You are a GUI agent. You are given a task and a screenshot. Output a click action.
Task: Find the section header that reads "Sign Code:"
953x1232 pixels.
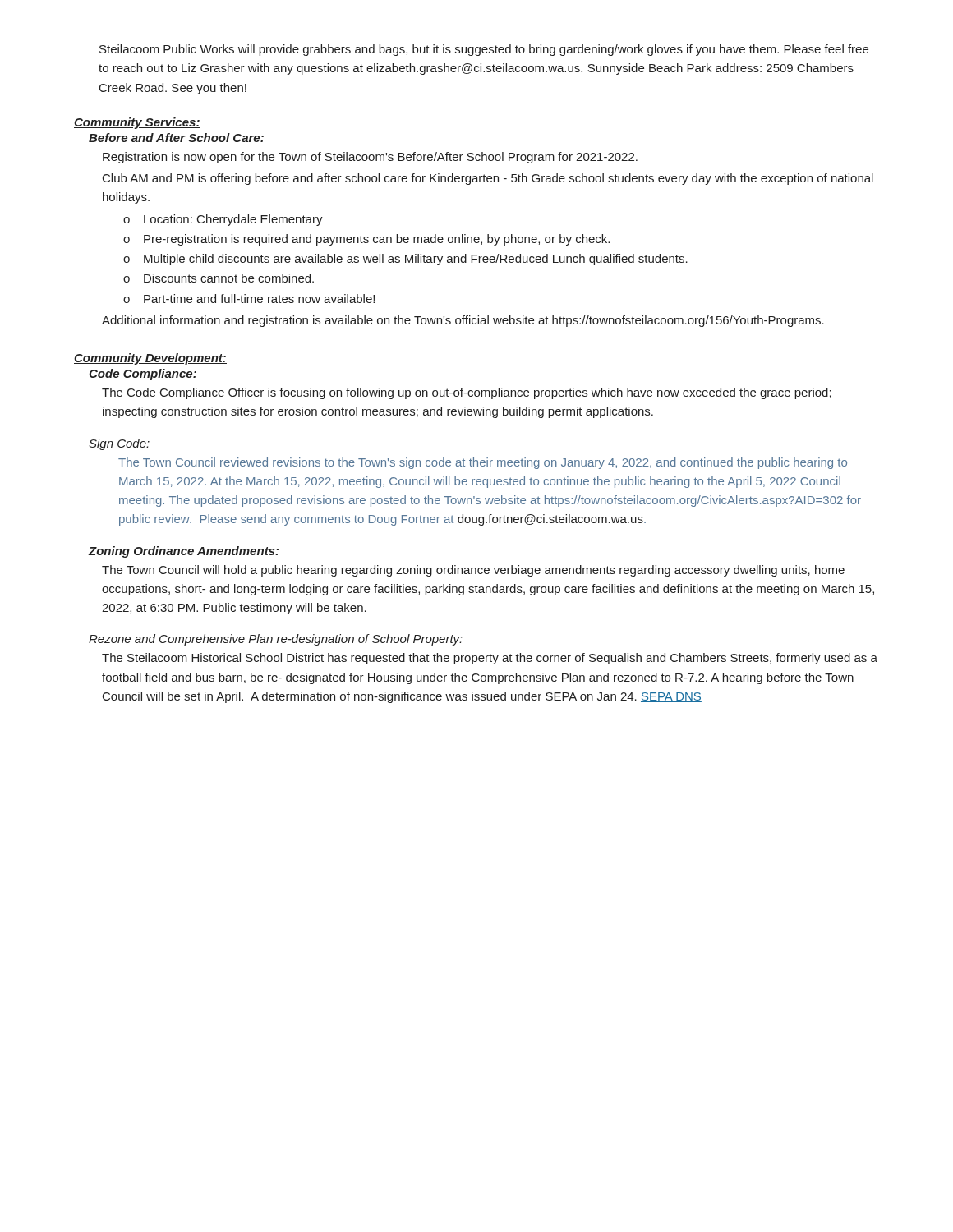[x=119, y=443]
